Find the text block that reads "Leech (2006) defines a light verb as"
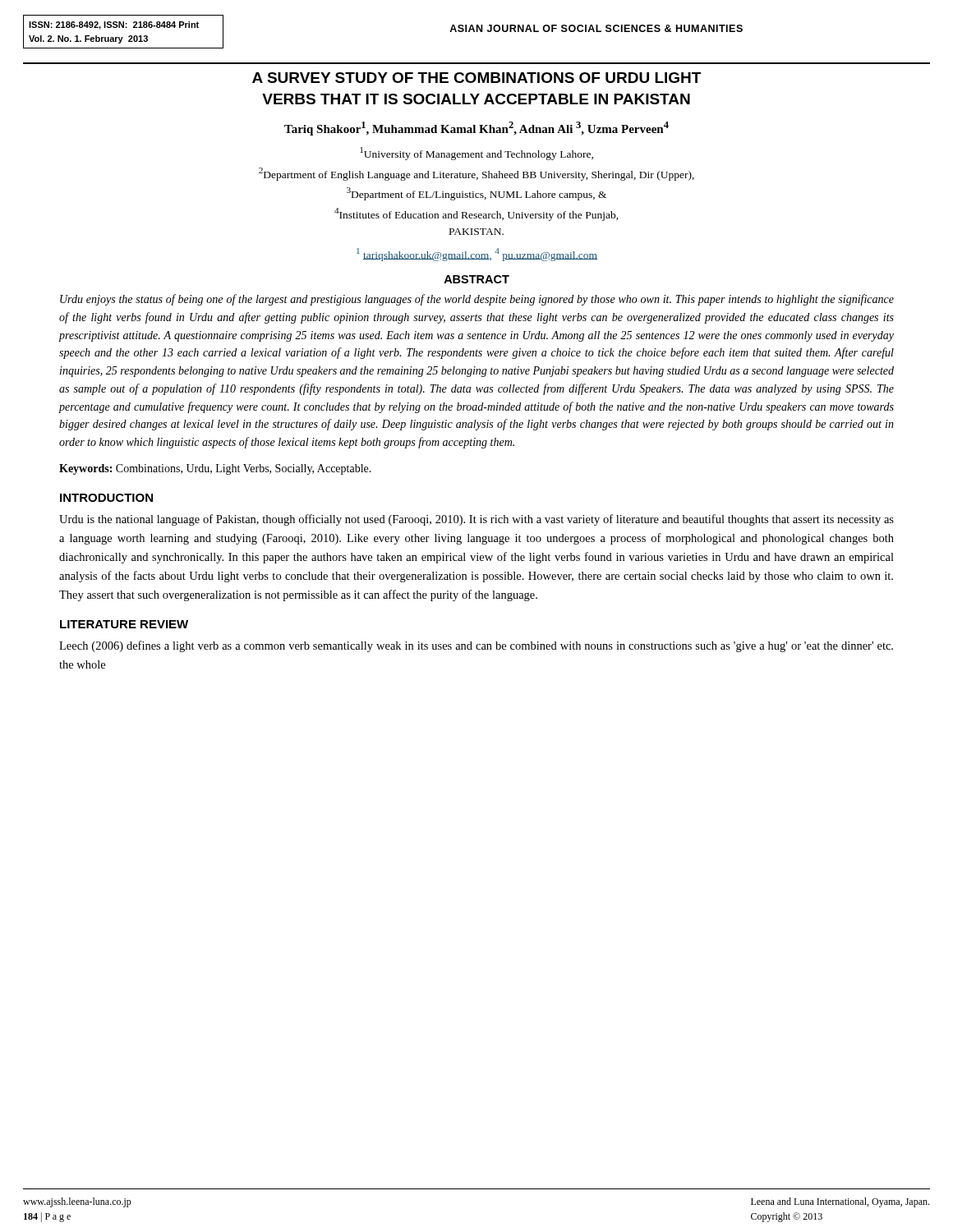The image size is (953, 1232). 476,655
